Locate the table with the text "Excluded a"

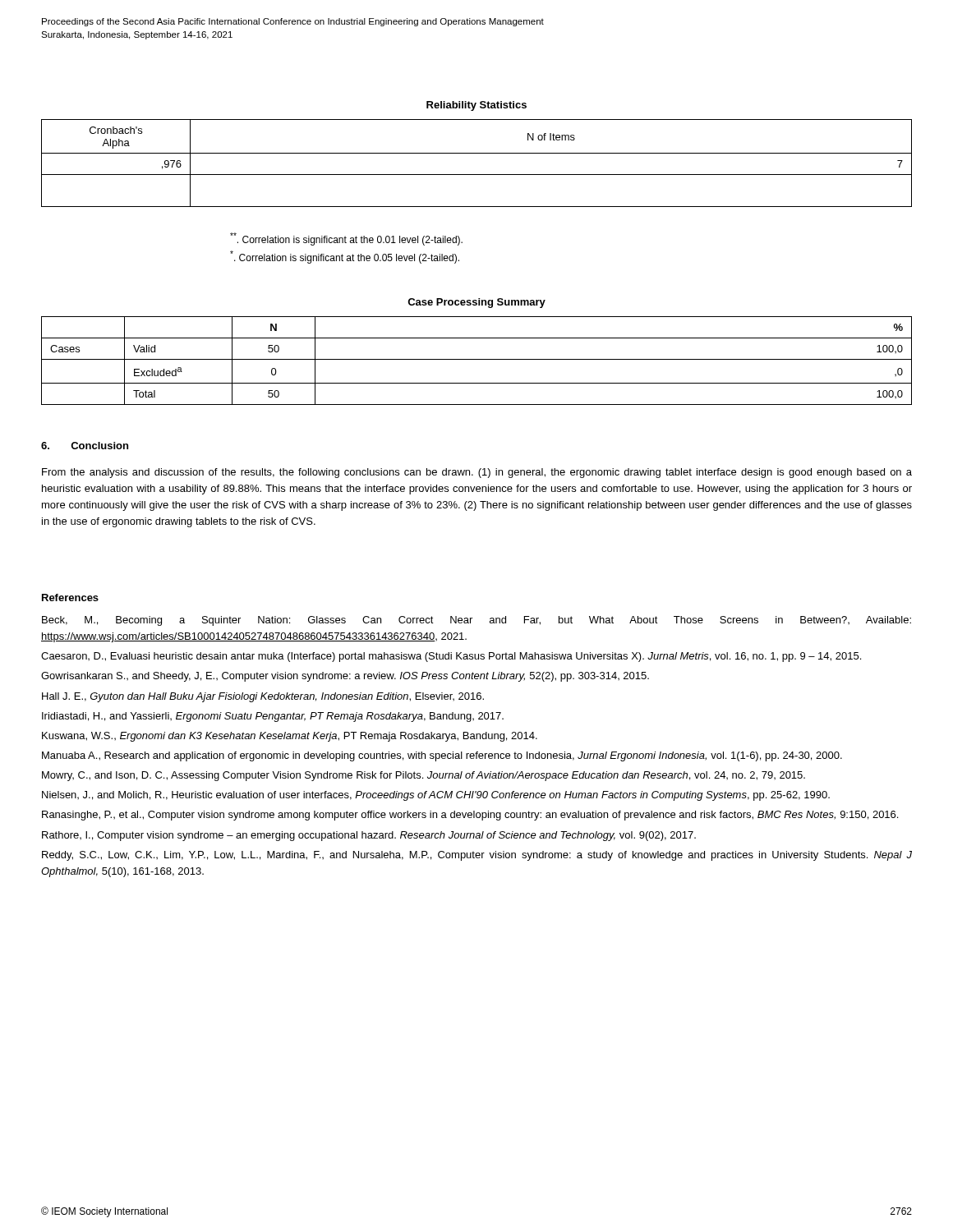coord(476,361)
